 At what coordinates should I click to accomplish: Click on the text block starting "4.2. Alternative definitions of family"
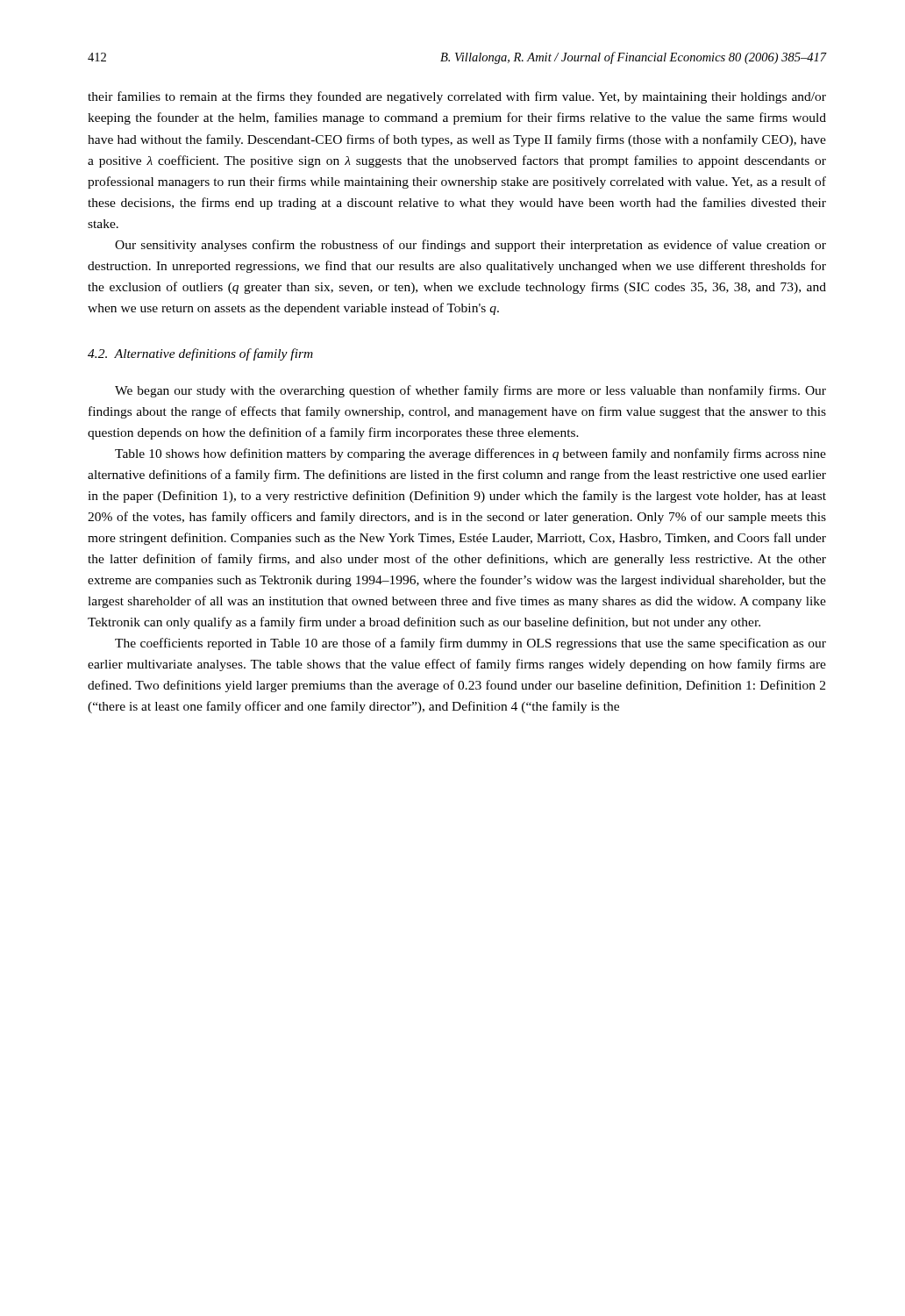(200, 354)
